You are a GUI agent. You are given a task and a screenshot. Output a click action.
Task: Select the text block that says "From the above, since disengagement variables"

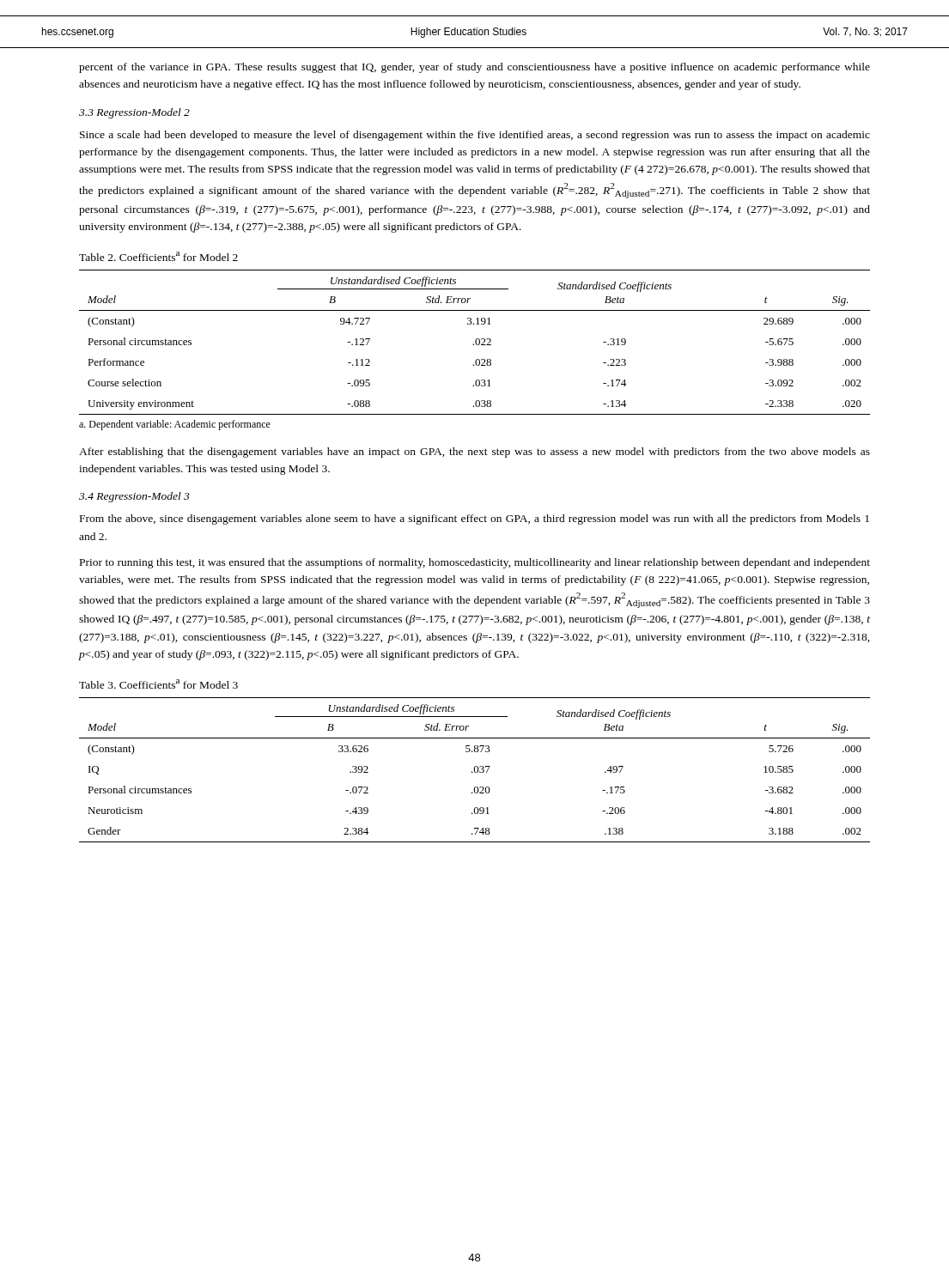[x=474, y=528]
